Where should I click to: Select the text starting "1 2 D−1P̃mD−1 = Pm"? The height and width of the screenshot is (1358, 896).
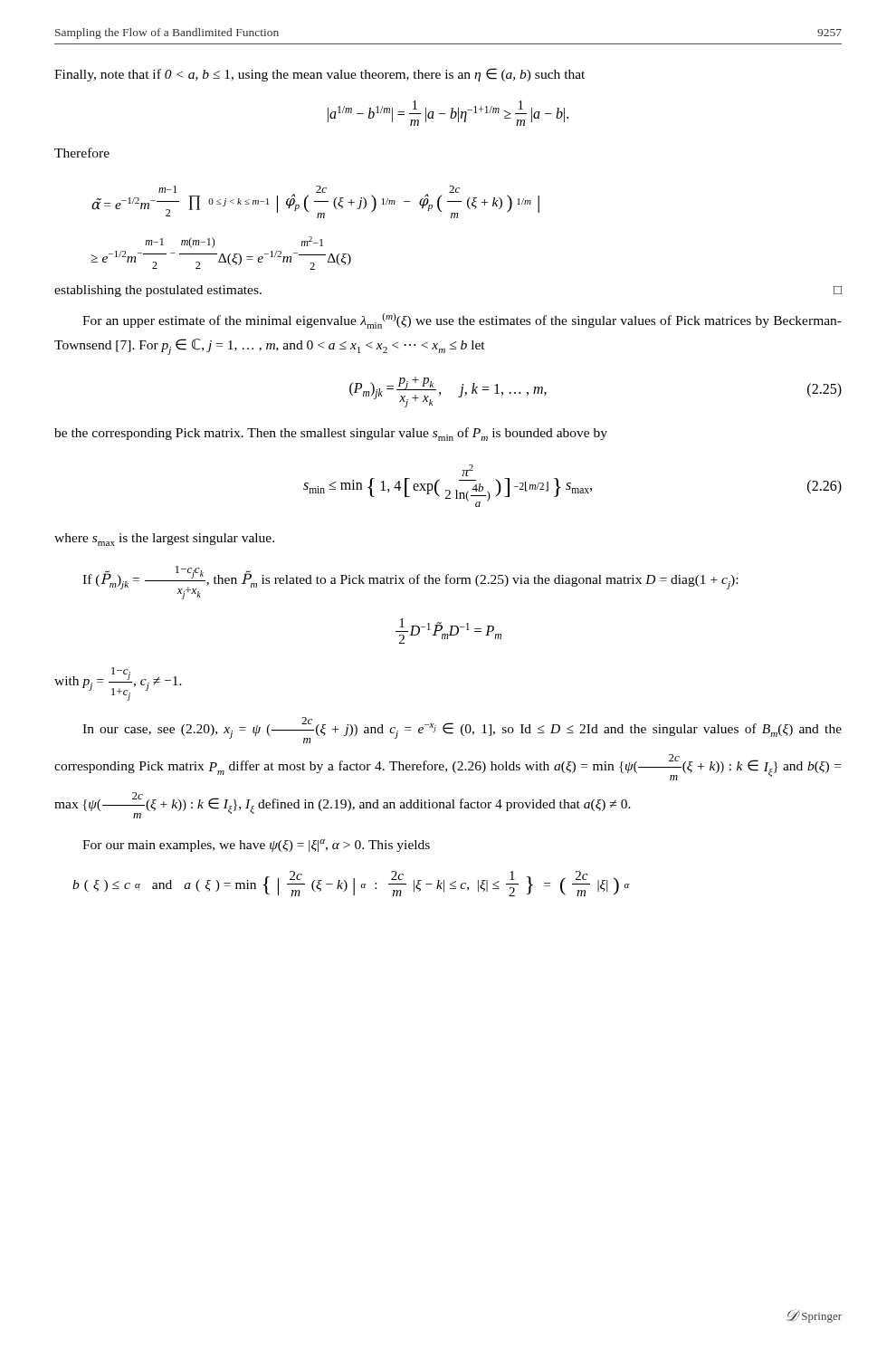[x=448, y=631]
